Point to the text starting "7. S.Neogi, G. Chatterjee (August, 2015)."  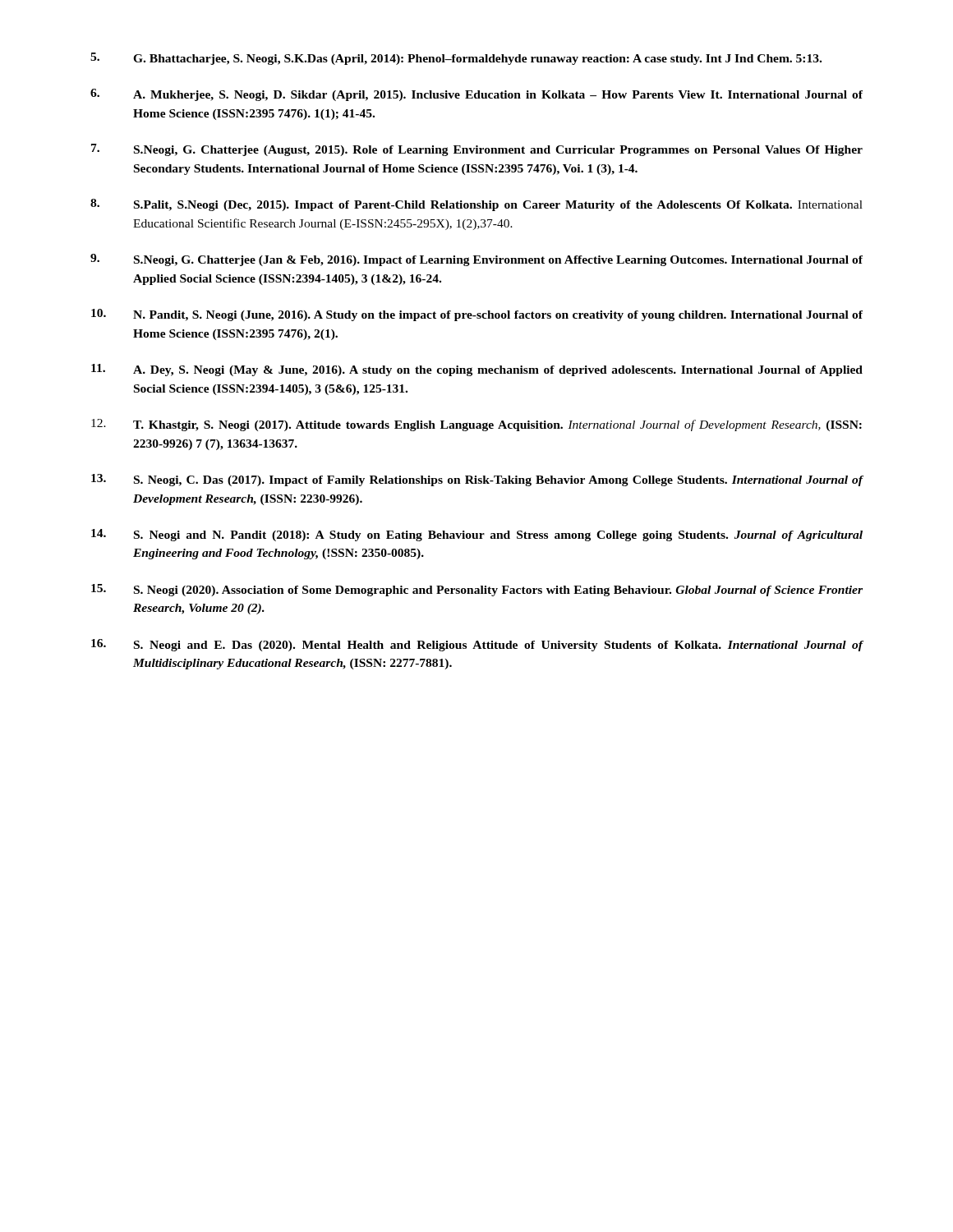coord(476,159)
